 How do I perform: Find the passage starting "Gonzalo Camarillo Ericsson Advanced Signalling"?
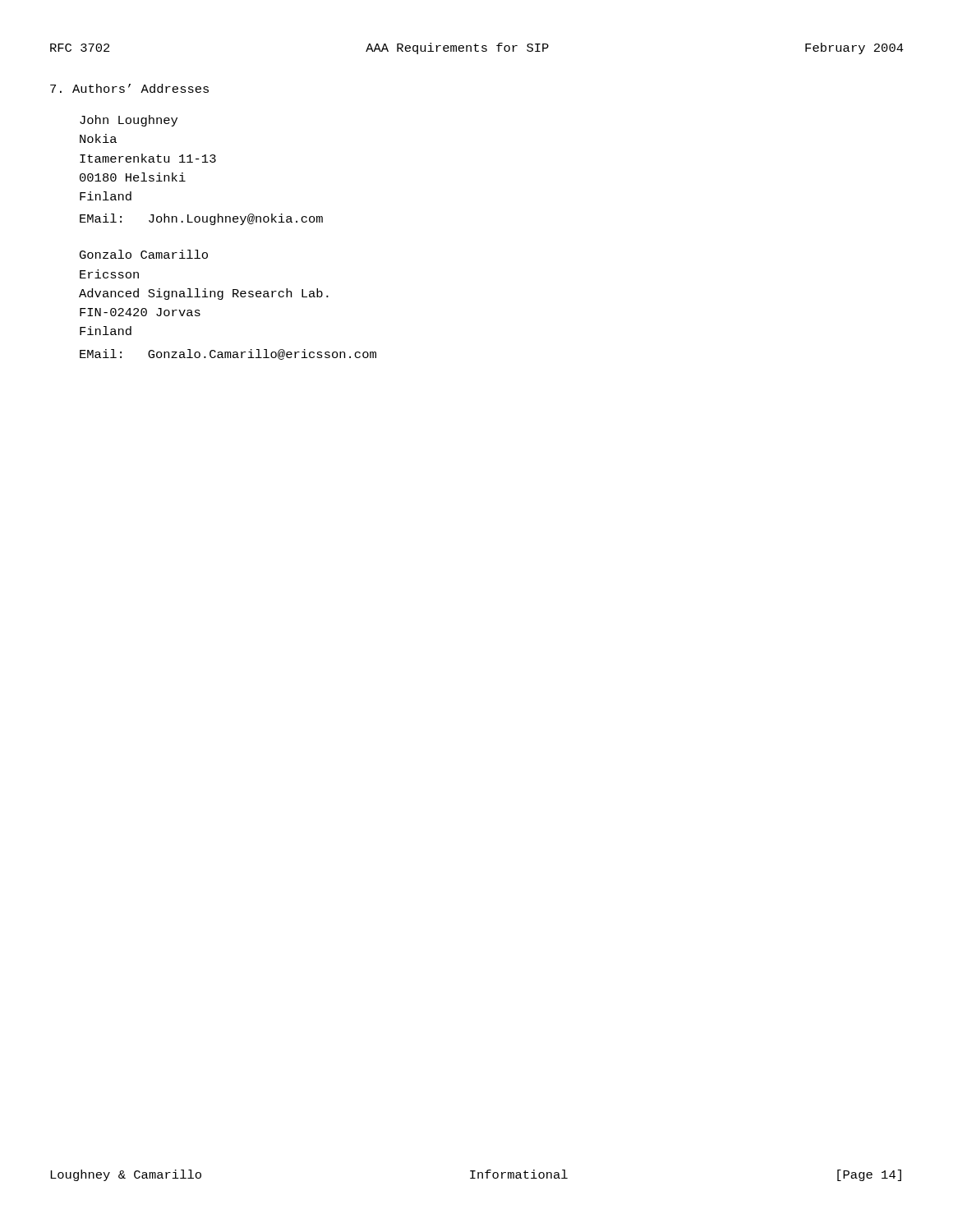205,294
